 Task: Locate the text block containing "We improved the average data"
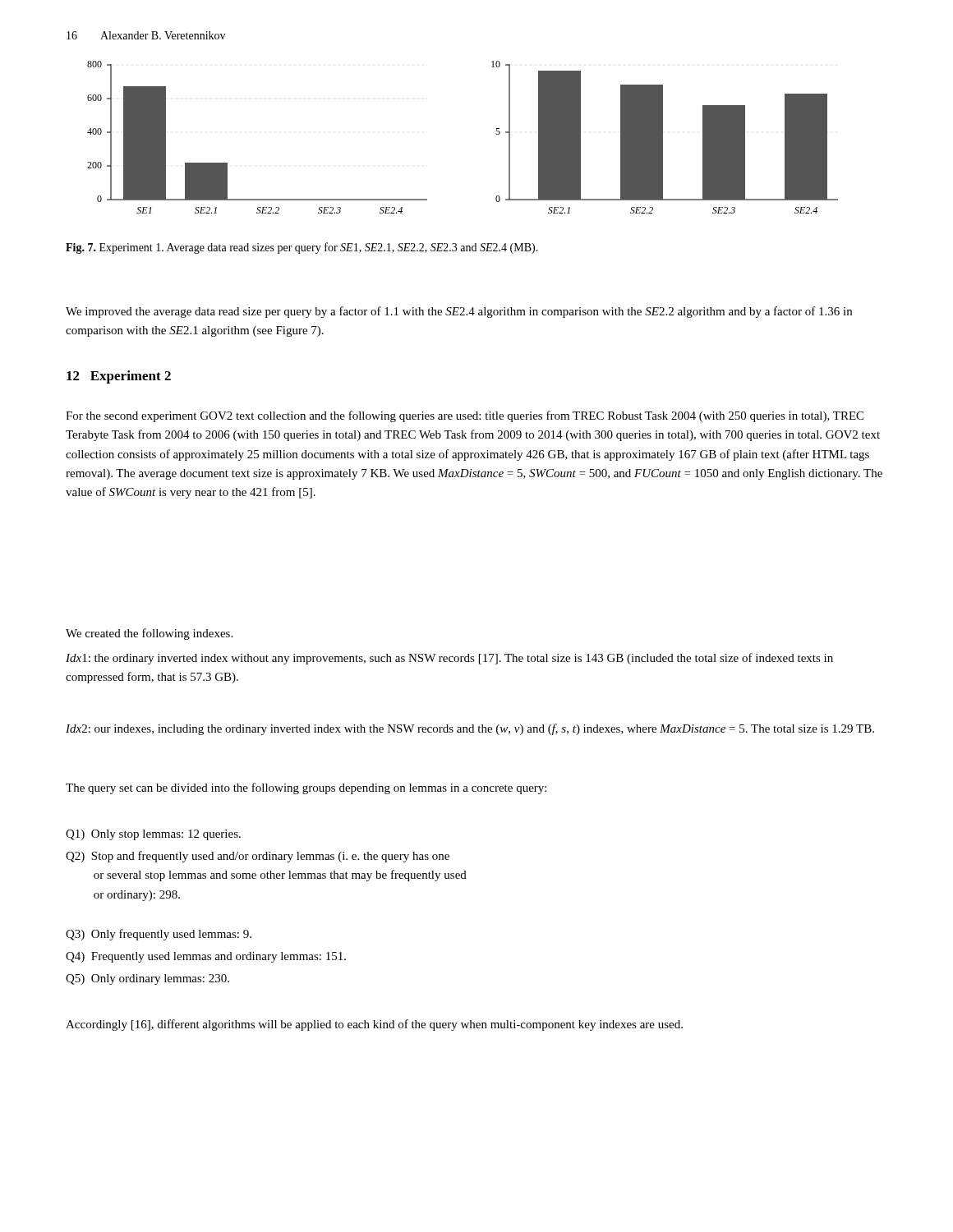459,321
